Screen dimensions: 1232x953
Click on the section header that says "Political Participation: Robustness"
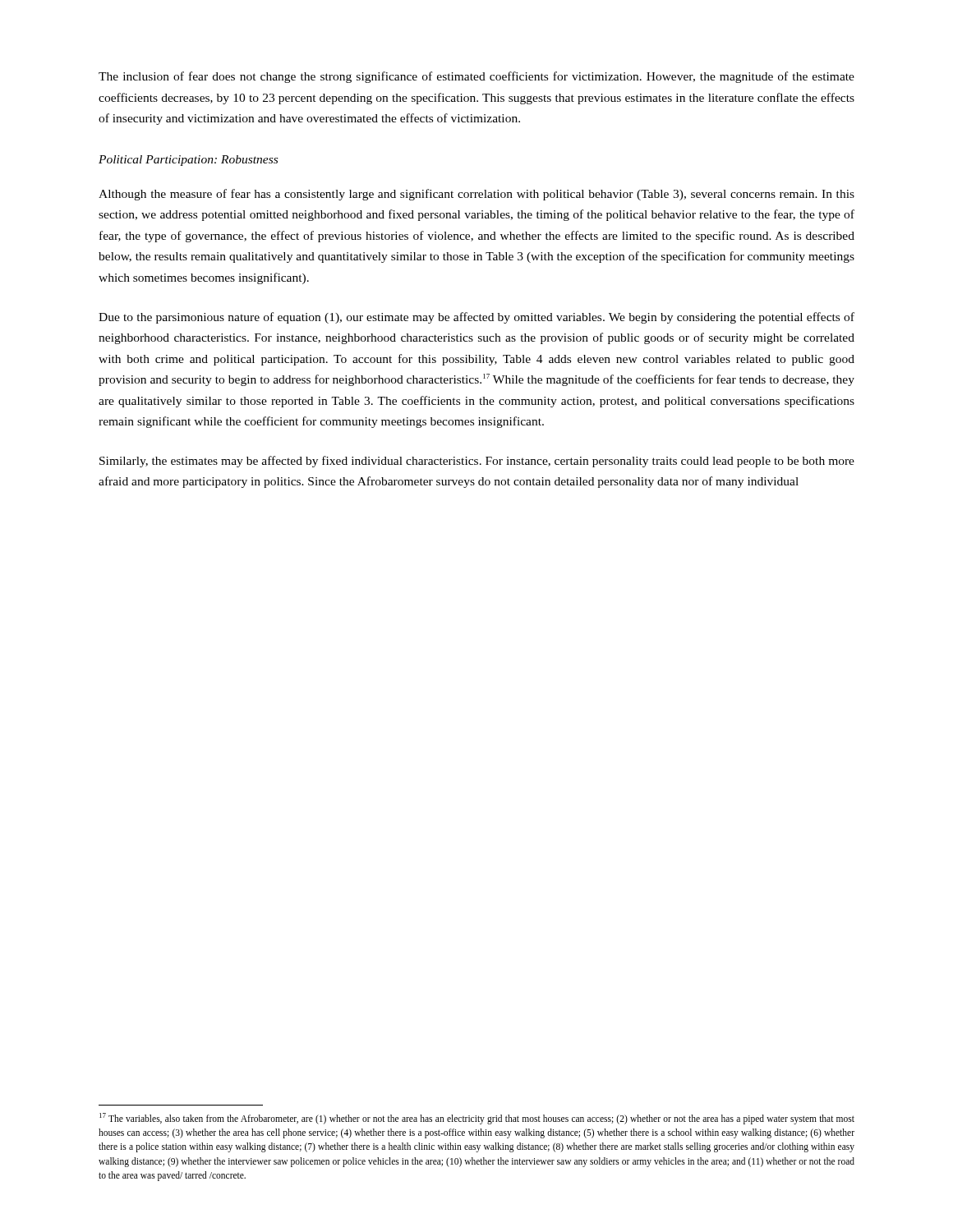tap(188, 159)
